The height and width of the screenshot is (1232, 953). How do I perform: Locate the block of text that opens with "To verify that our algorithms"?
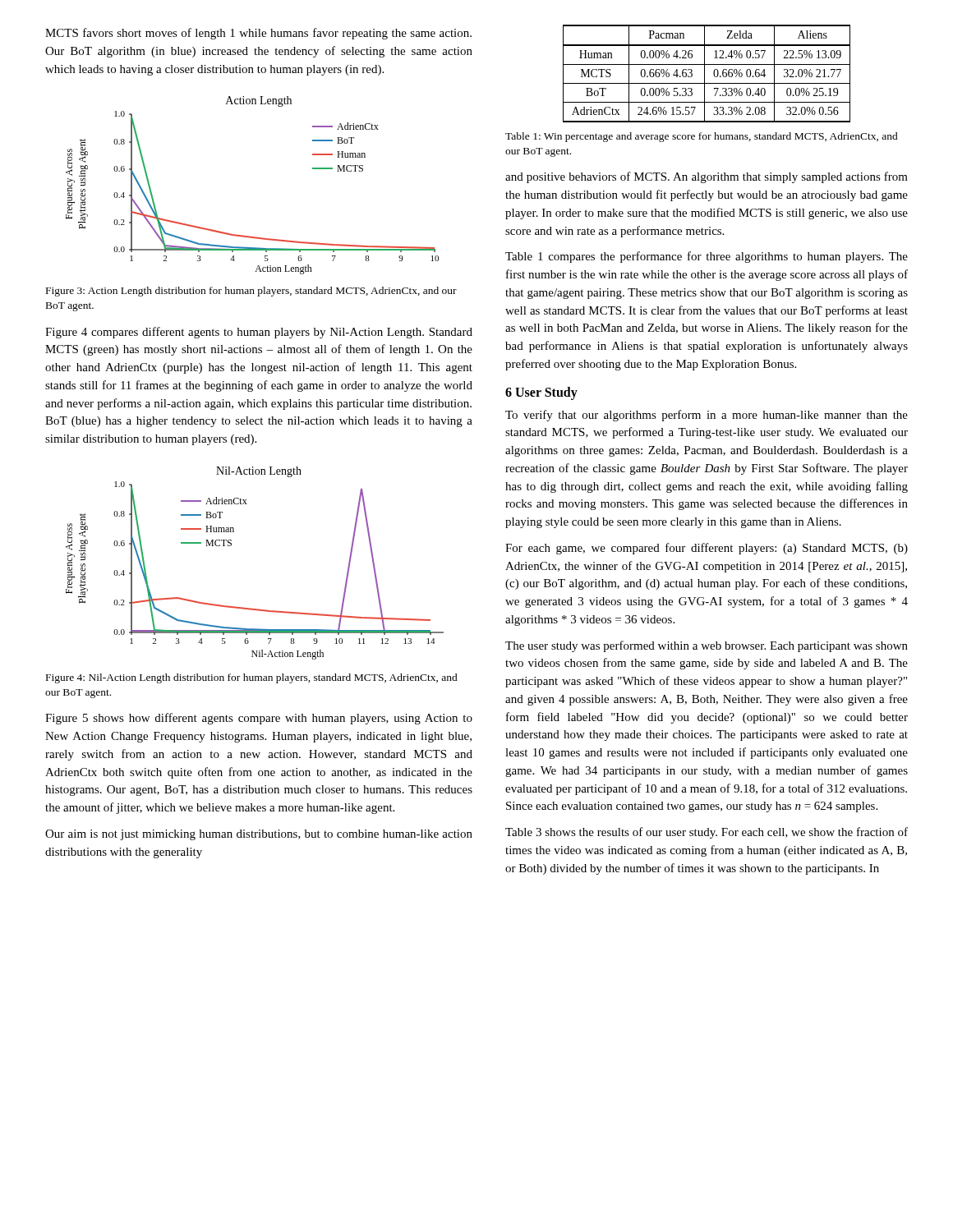[707, 642]
